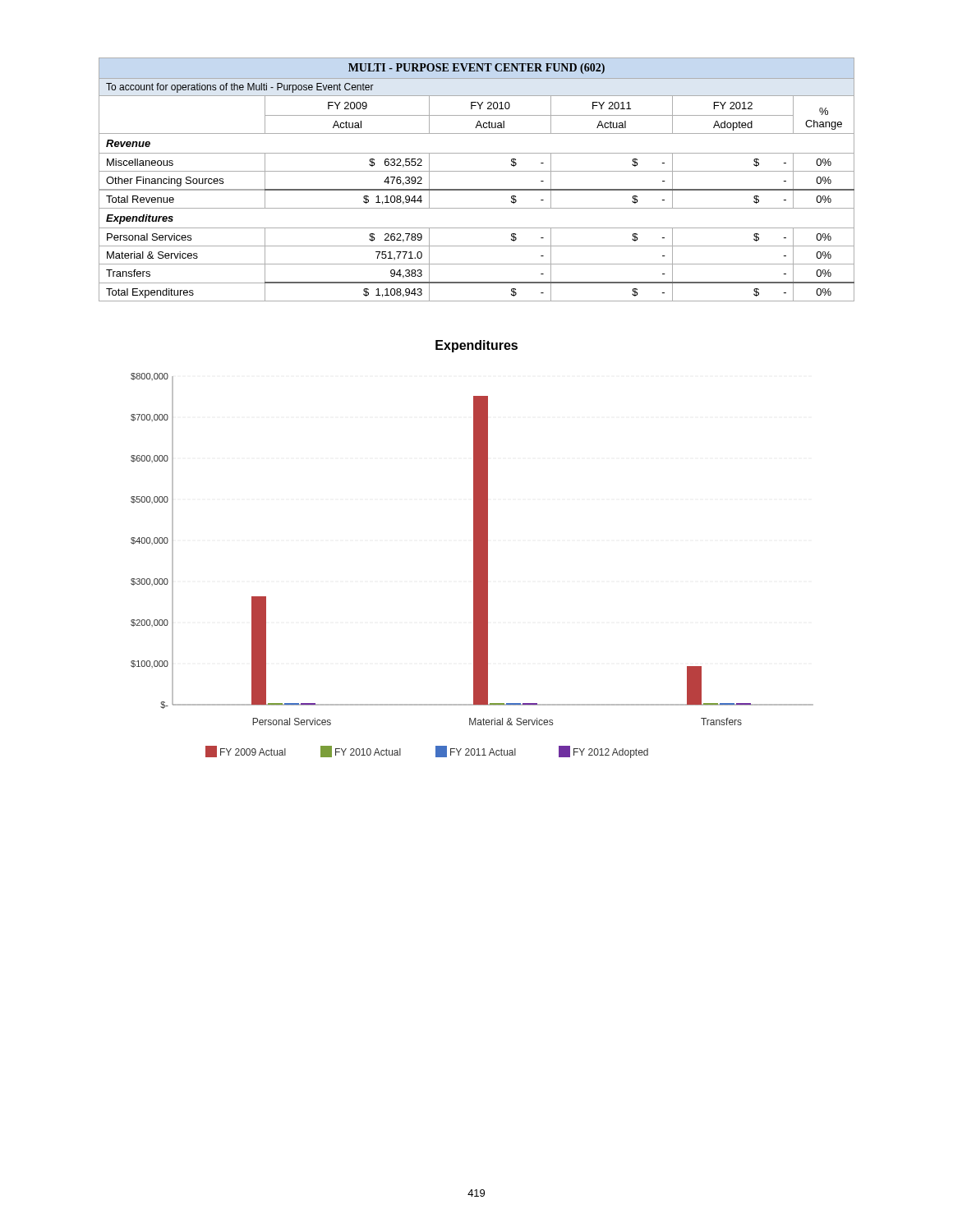This screenshot has width=953, height=1232.
Task: Locate the grouped bar chart
Action: point(476,566)
